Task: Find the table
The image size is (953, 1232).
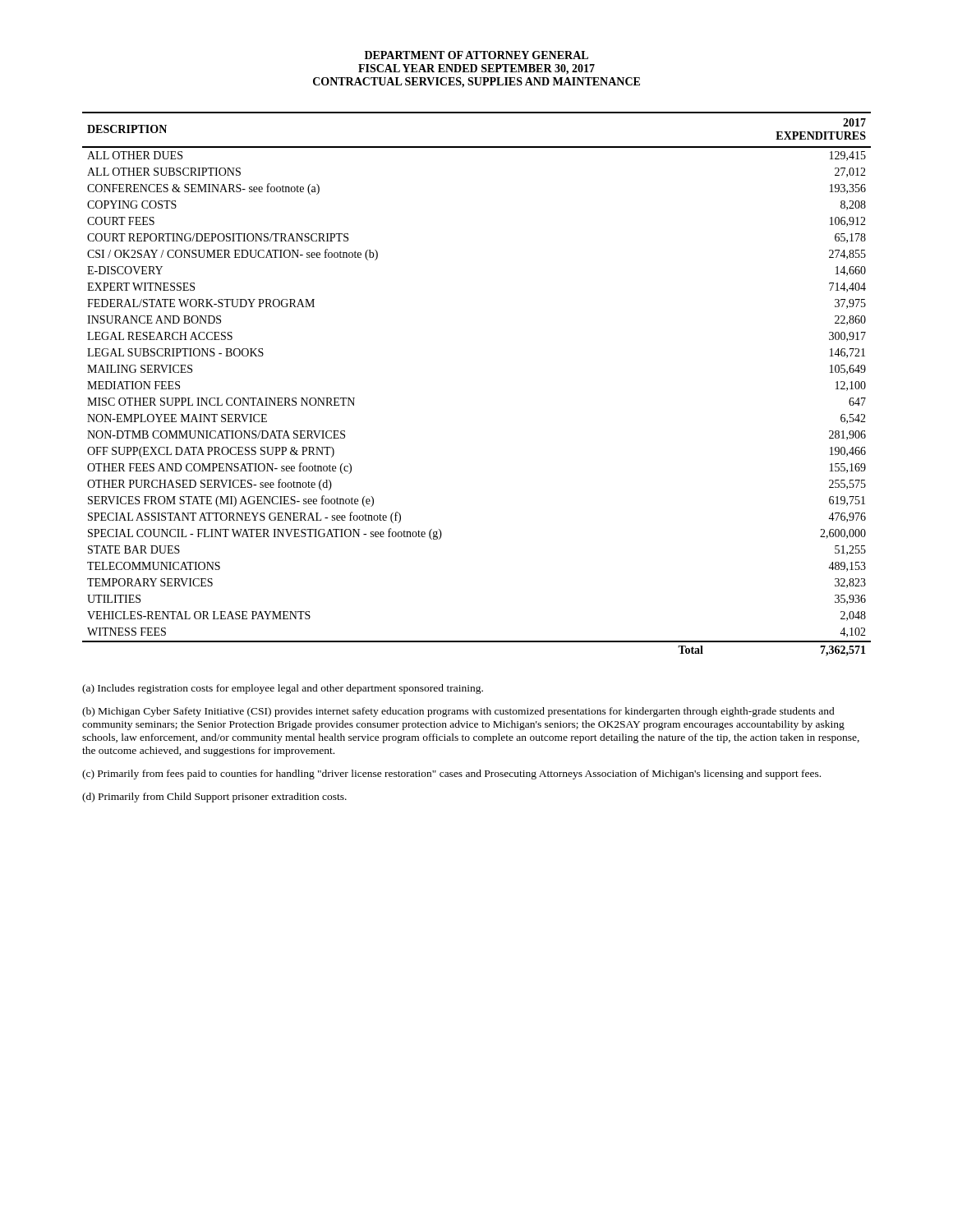Action: point(476,385)
